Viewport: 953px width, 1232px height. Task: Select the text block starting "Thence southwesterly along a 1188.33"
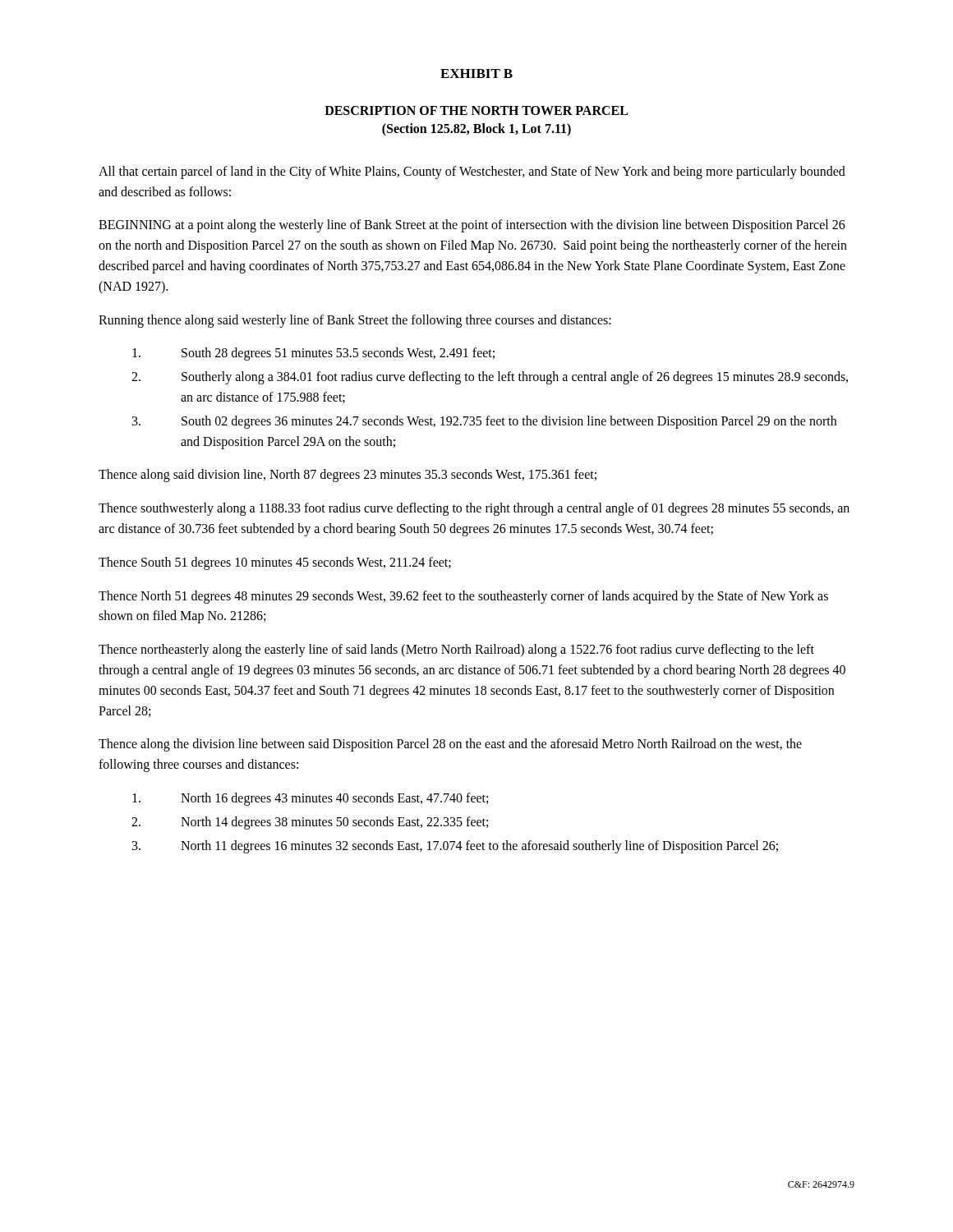(474, 518)
